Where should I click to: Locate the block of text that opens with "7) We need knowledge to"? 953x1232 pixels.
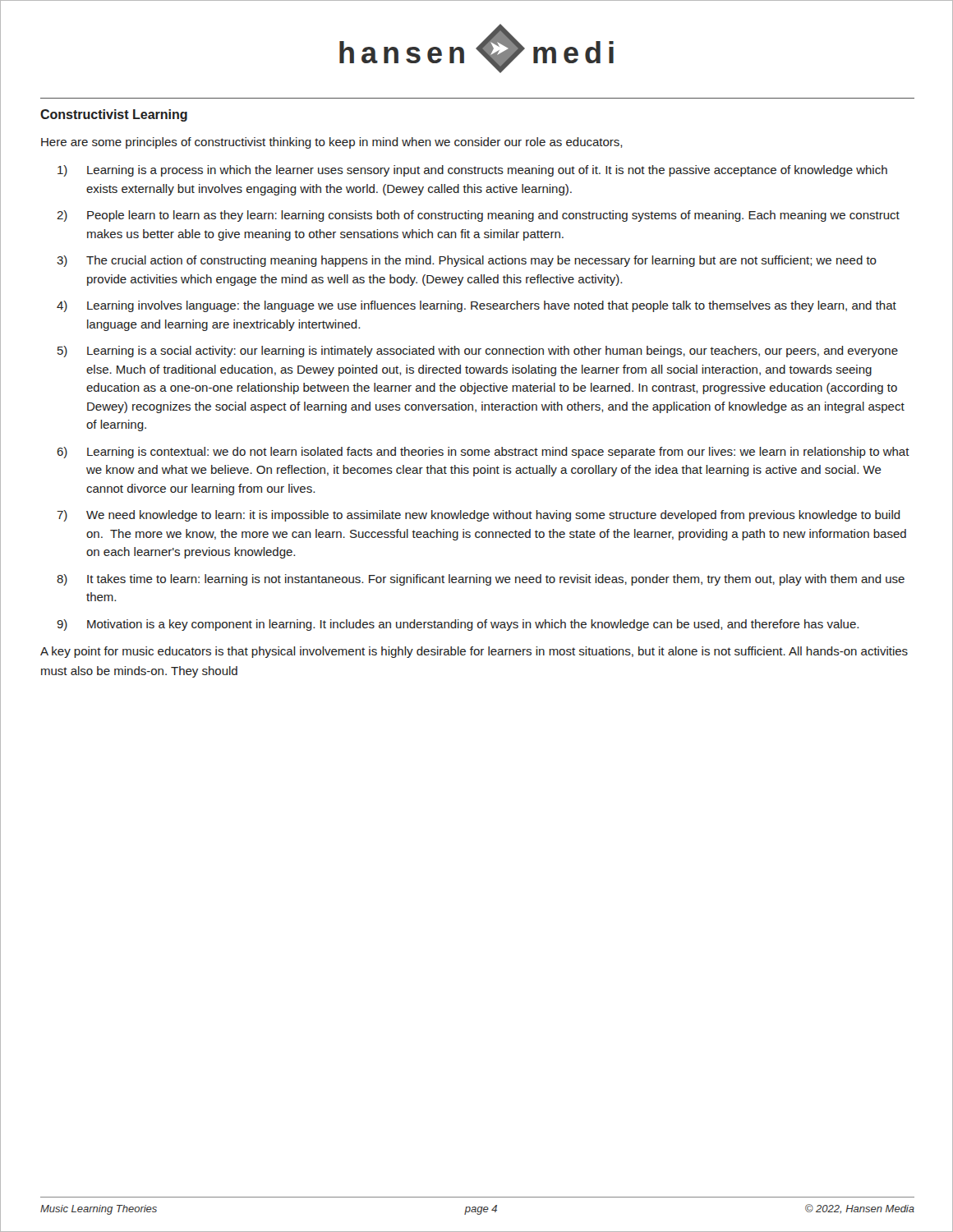[x=486, y=534]
